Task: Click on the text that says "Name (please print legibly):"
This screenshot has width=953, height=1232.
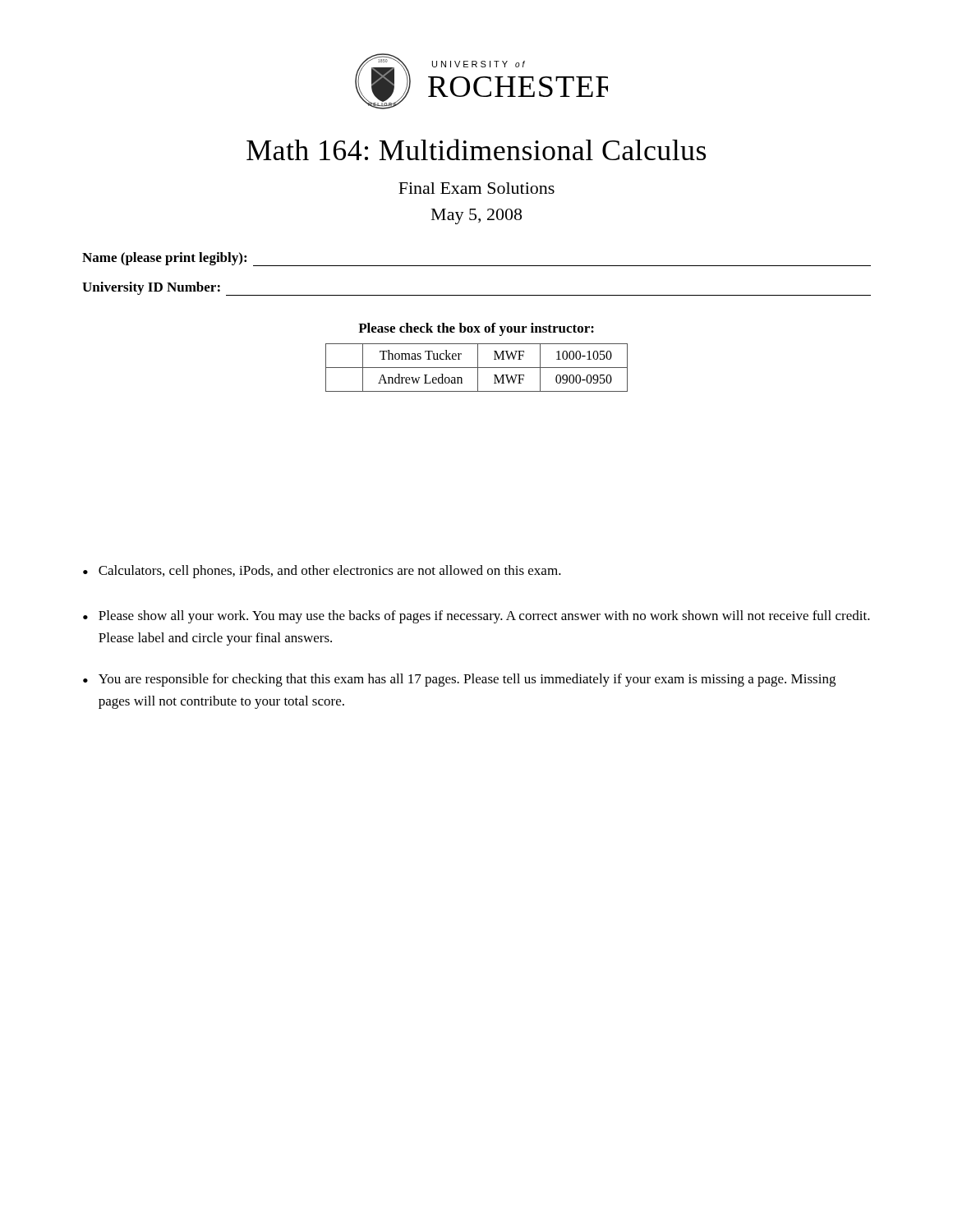Action: pyautogui.click(x=476, y=258)
